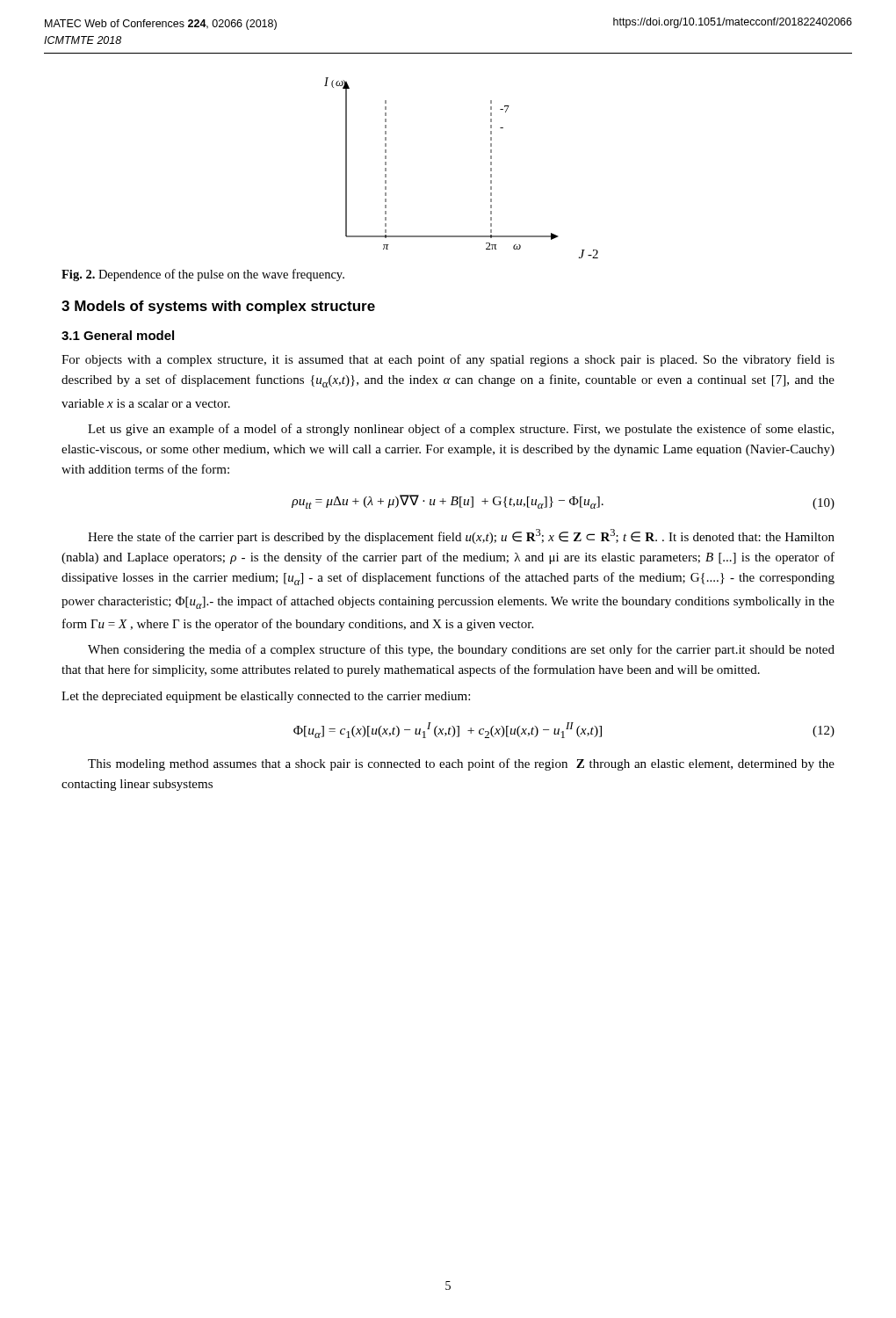Click on the text block starting "Let us give"
This screenshot has height=1318, width=896.
(x=448, y=449)
